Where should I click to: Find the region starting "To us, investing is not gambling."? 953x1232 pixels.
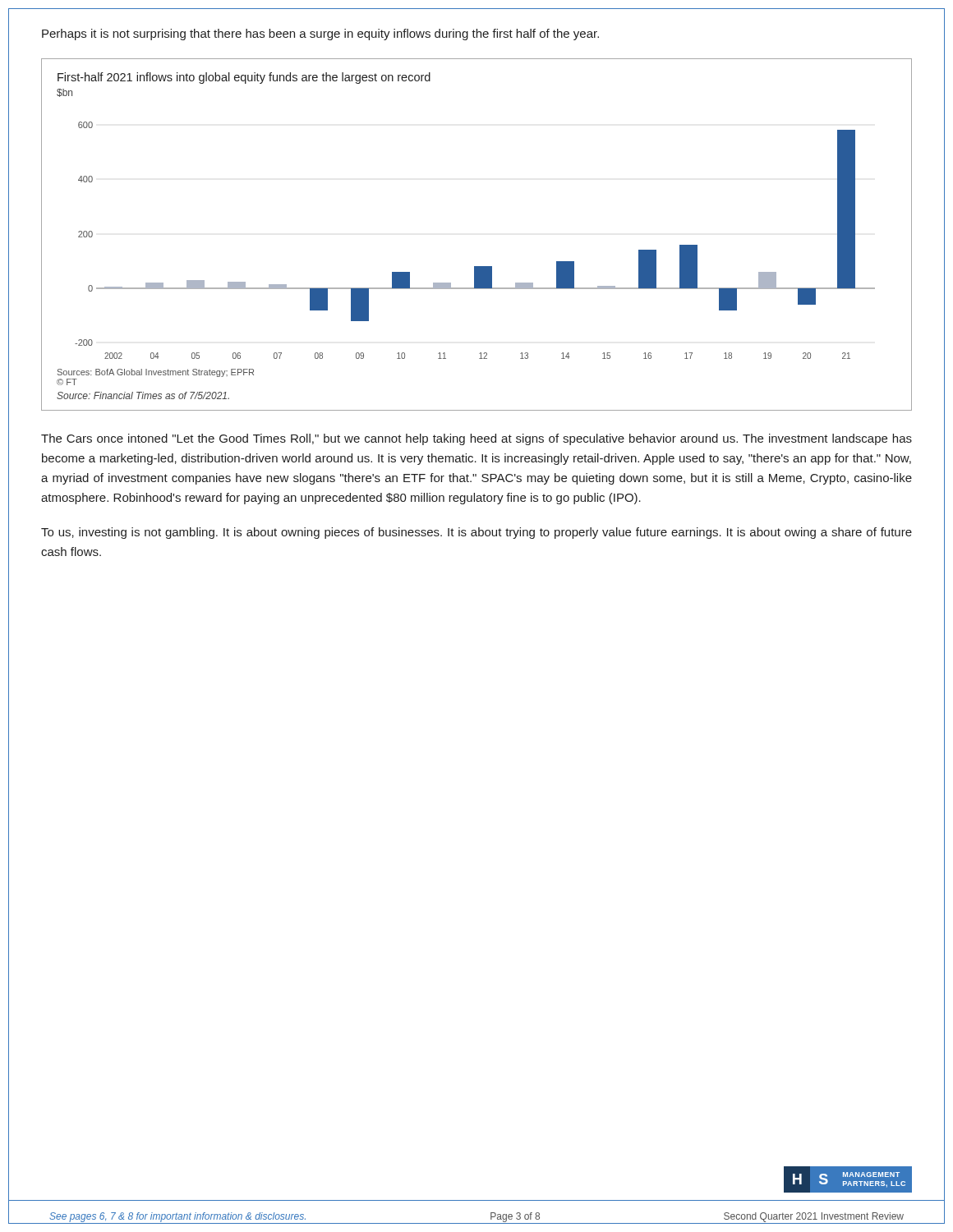476,541
